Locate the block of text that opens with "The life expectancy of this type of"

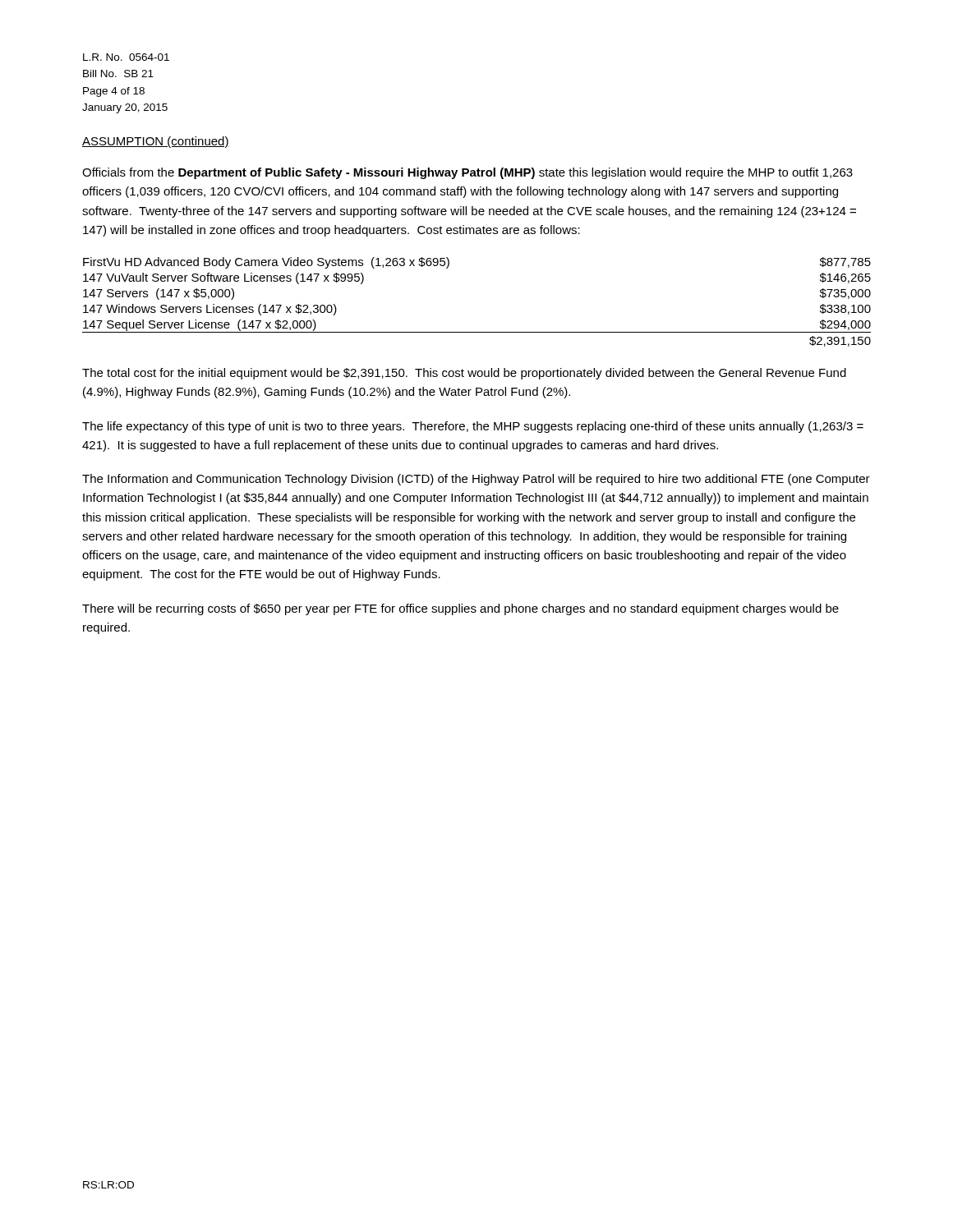point(473,435)
